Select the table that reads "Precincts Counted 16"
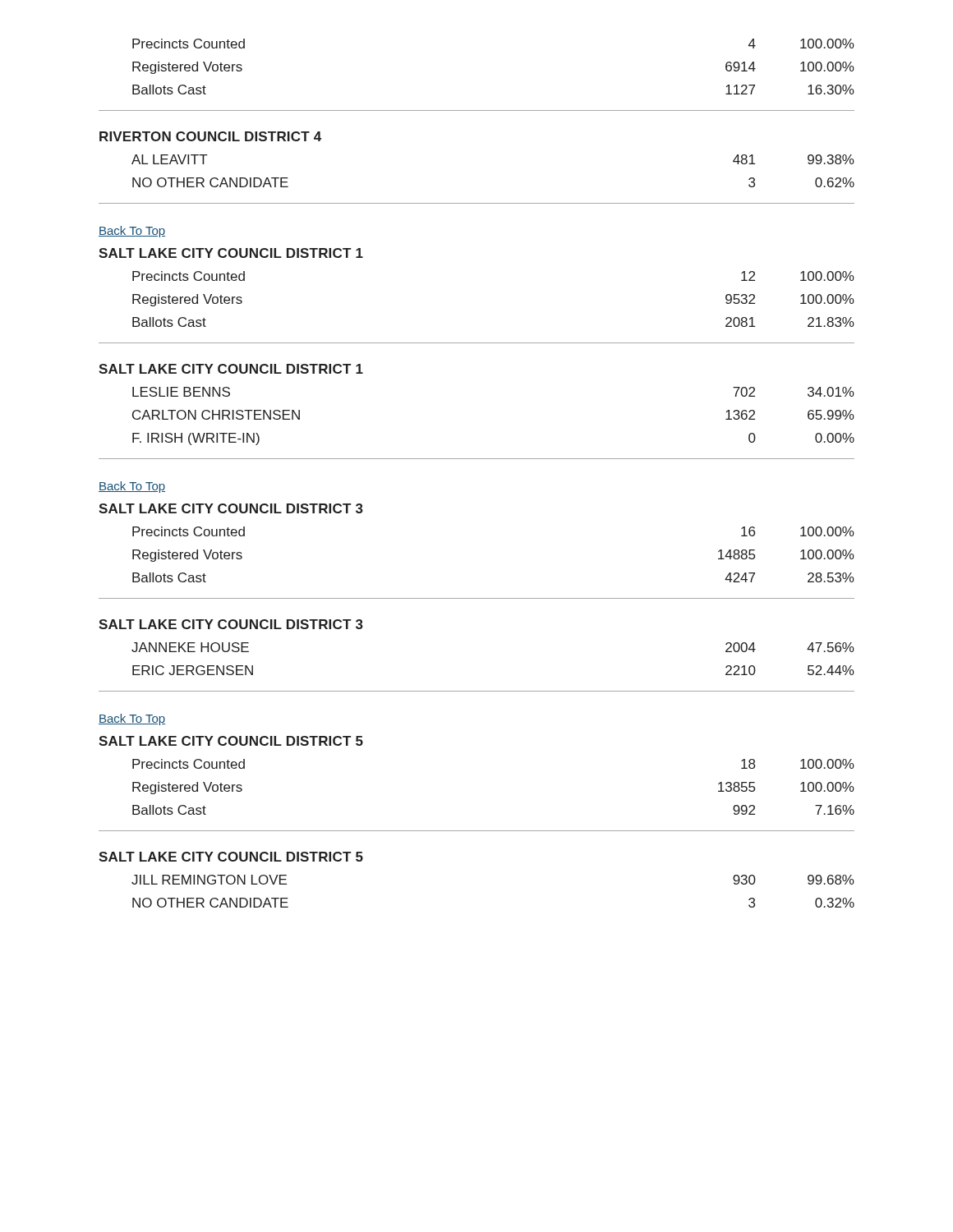 pyautogui.click(x=476, y=555)
